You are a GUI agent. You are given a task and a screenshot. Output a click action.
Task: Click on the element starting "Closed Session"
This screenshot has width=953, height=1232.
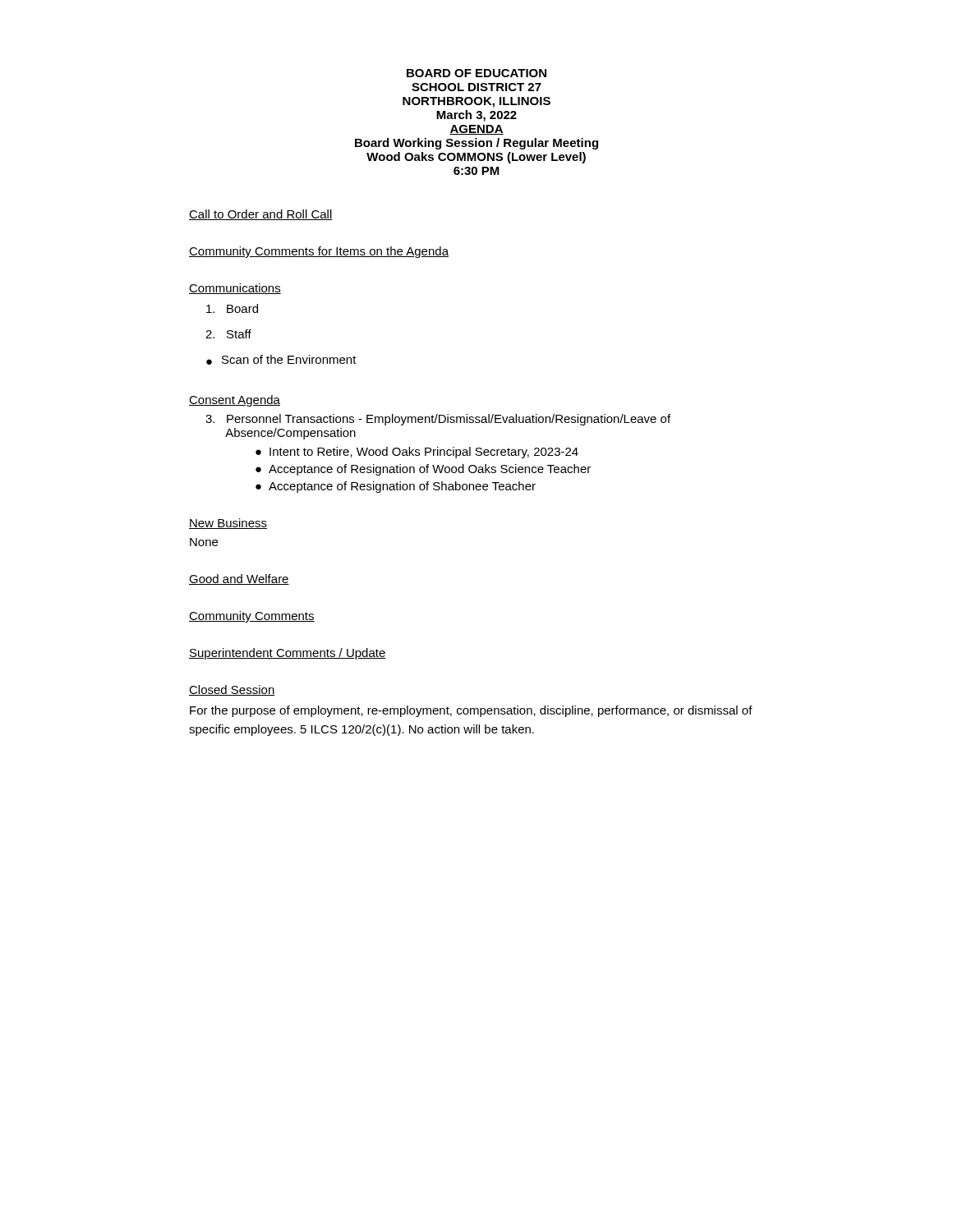point(232,689)
